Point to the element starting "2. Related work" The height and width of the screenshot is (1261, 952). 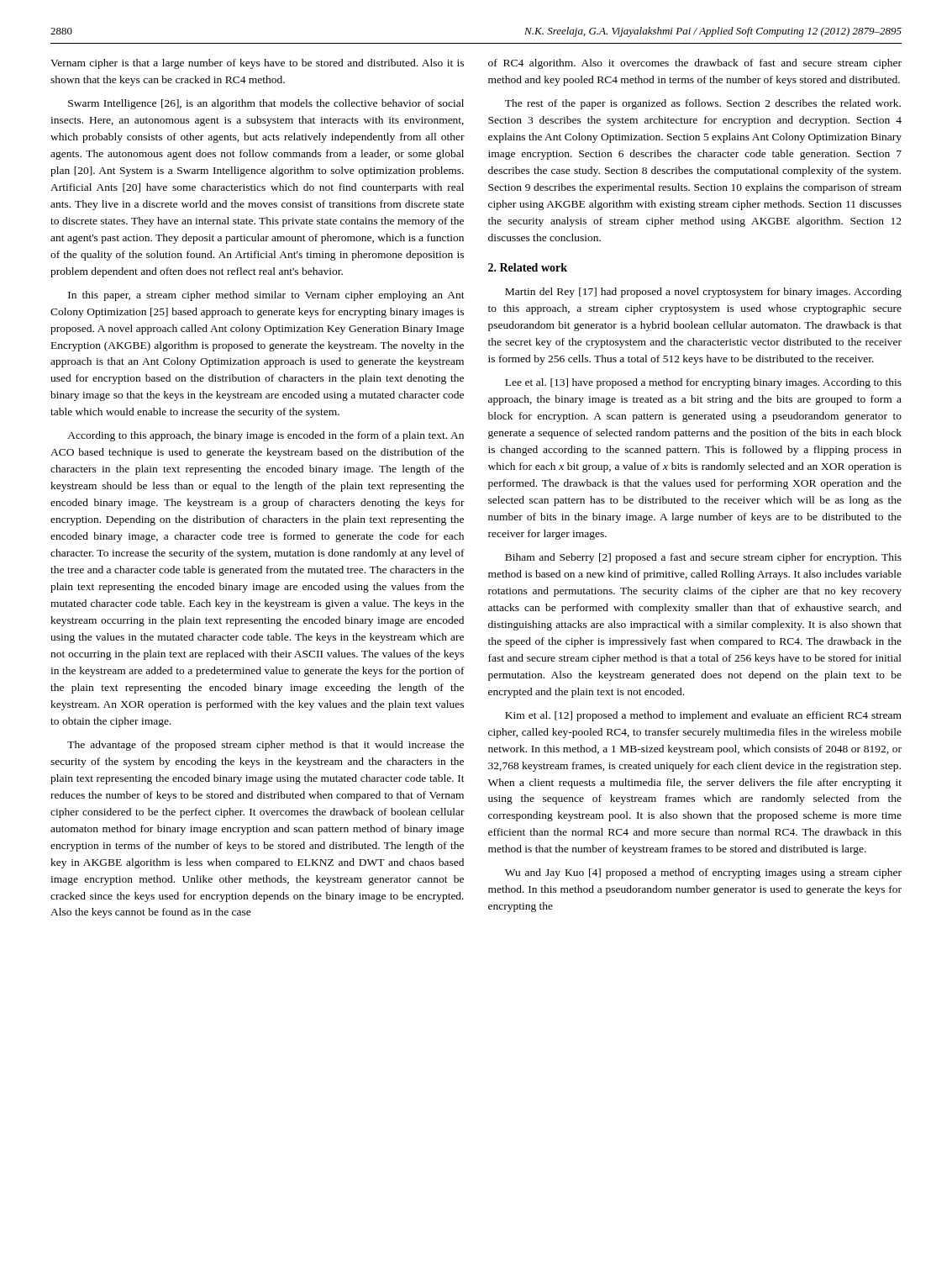pos(528,267)
